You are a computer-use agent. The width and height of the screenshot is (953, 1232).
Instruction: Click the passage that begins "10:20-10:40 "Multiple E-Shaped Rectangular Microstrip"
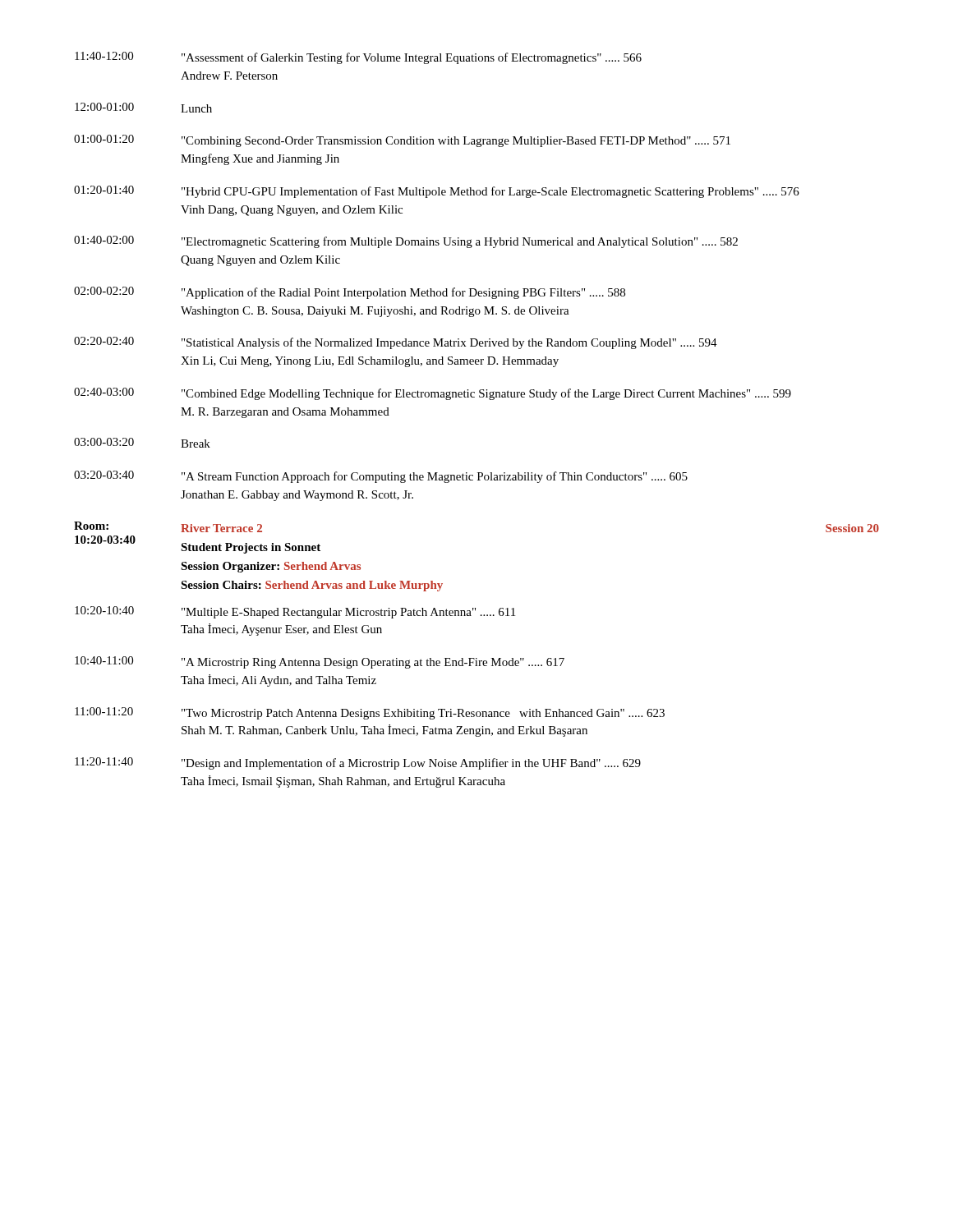click(476, 621)
